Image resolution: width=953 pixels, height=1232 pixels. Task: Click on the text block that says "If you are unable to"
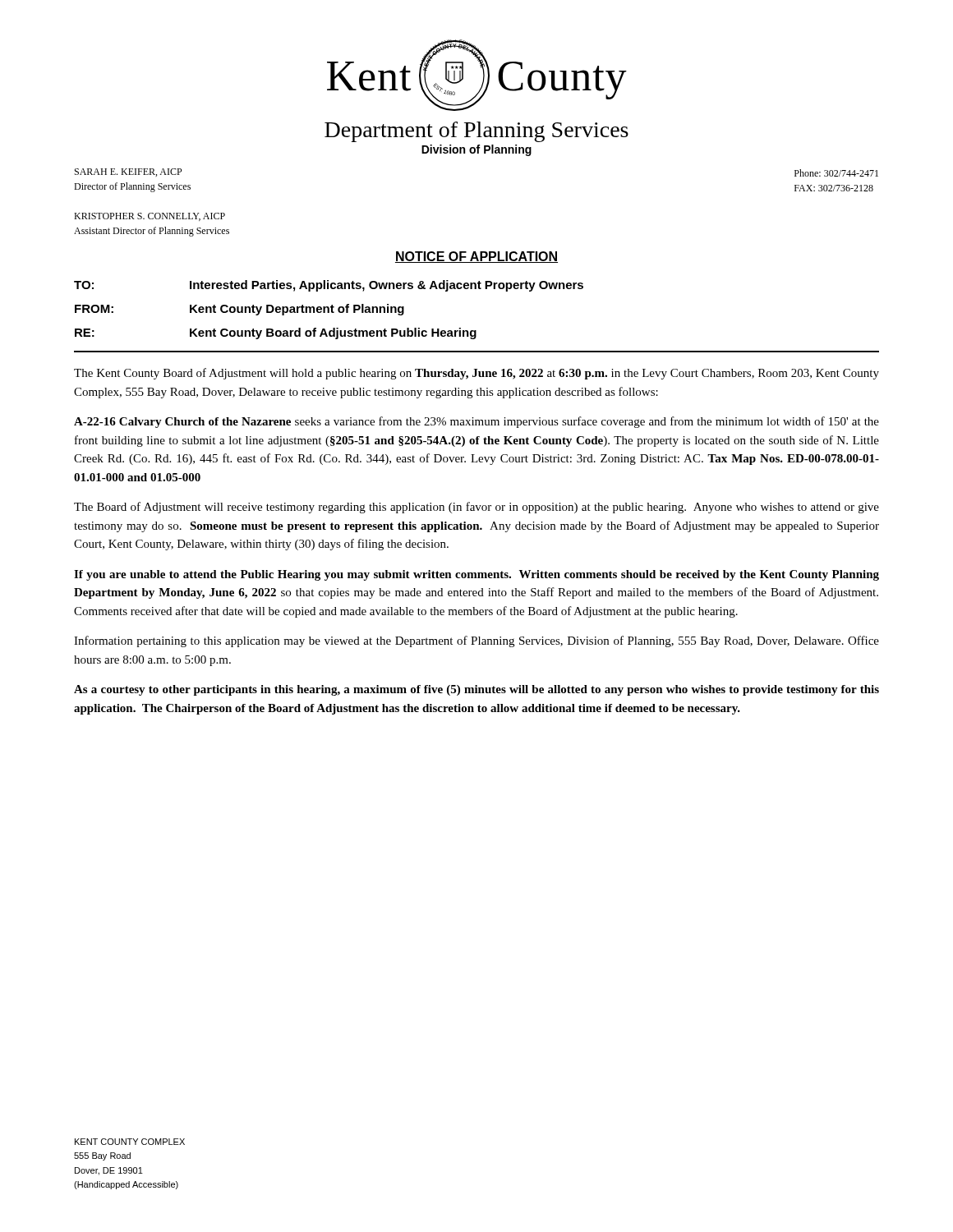tap(476, 592)
